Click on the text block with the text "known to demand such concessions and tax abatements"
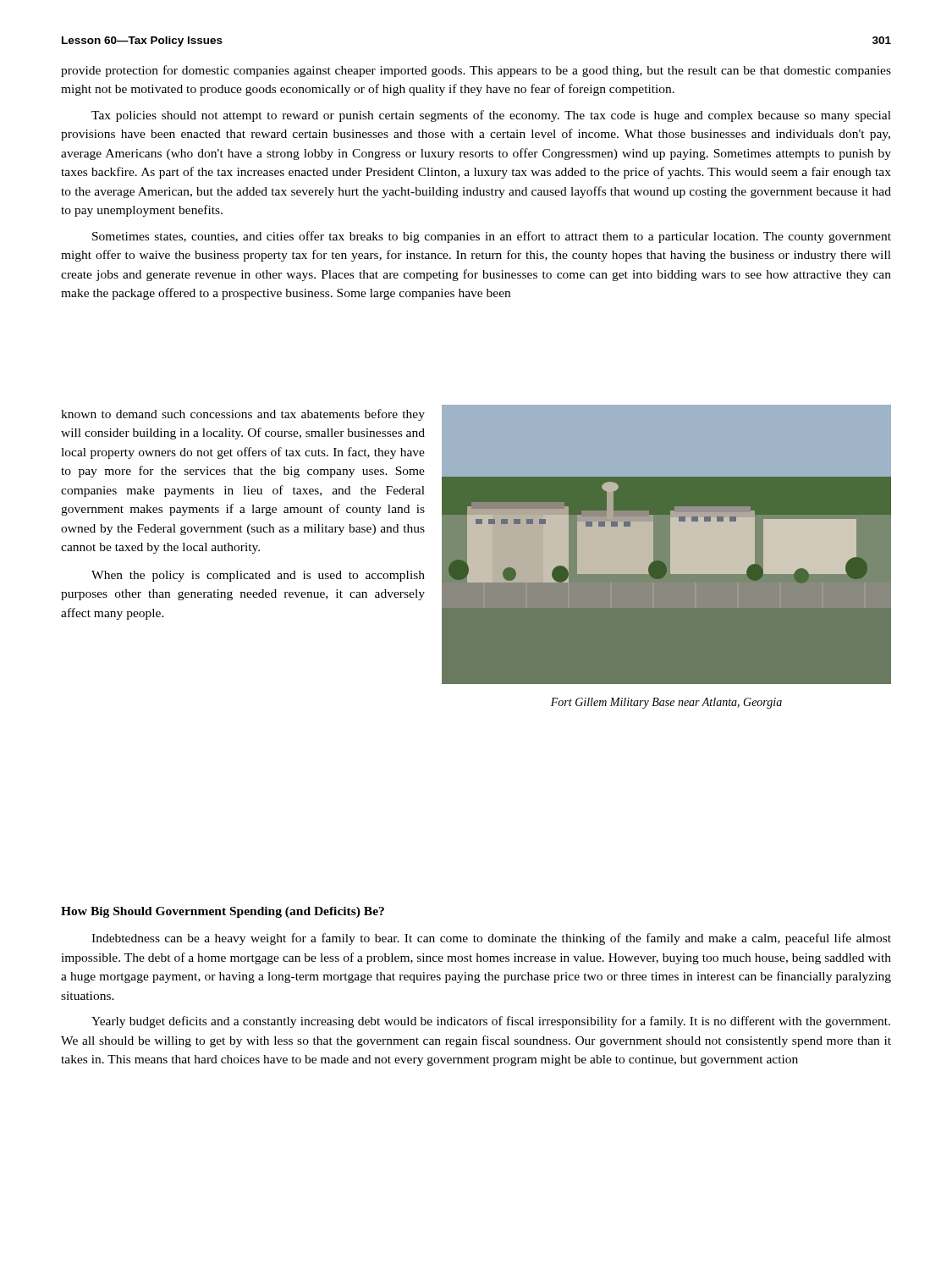 [243, 481]
